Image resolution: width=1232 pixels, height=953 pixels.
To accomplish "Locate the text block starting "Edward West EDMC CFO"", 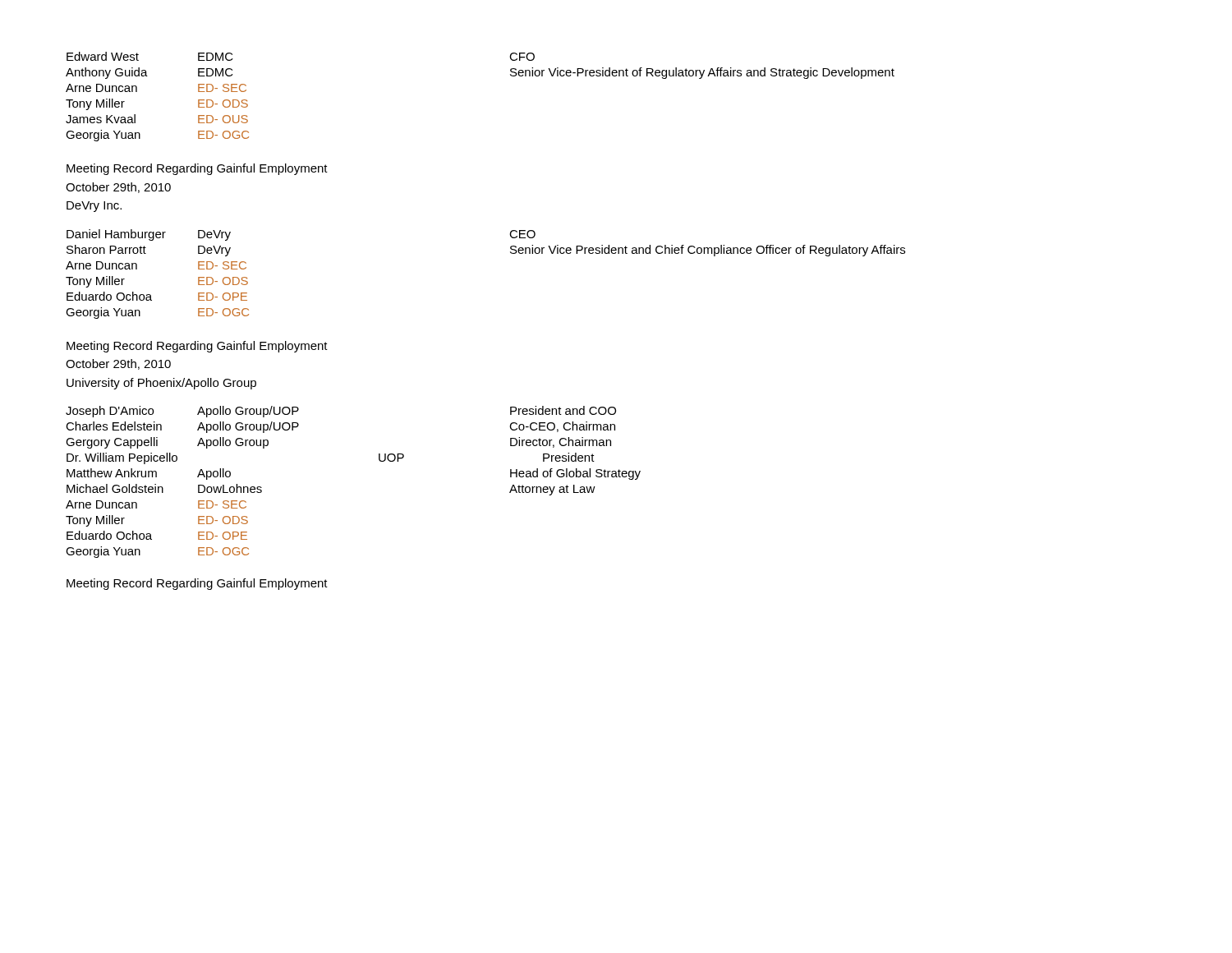I will coord(98,56).
